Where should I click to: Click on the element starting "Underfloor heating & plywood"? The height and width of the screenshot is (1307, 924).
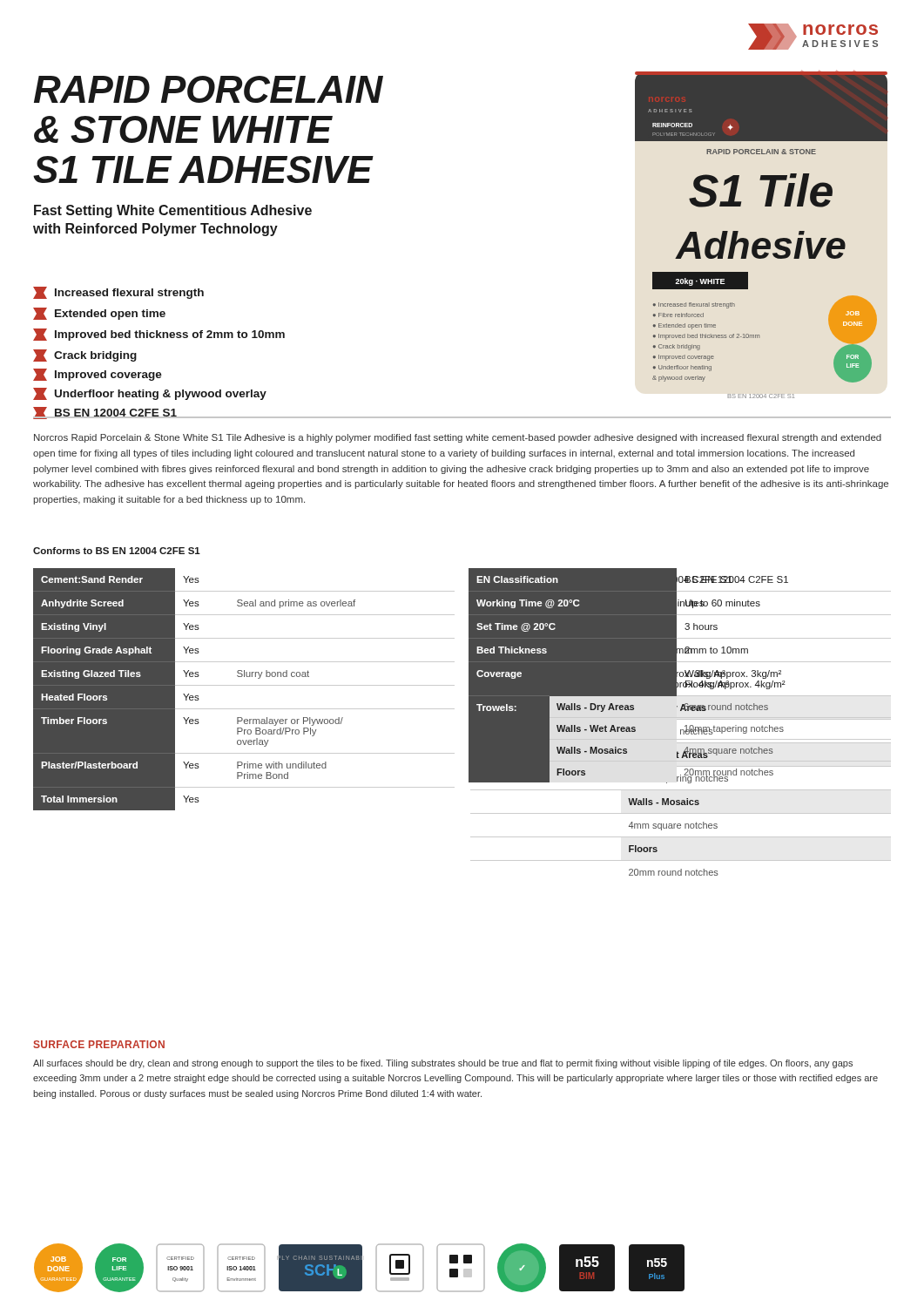(150, 393)
